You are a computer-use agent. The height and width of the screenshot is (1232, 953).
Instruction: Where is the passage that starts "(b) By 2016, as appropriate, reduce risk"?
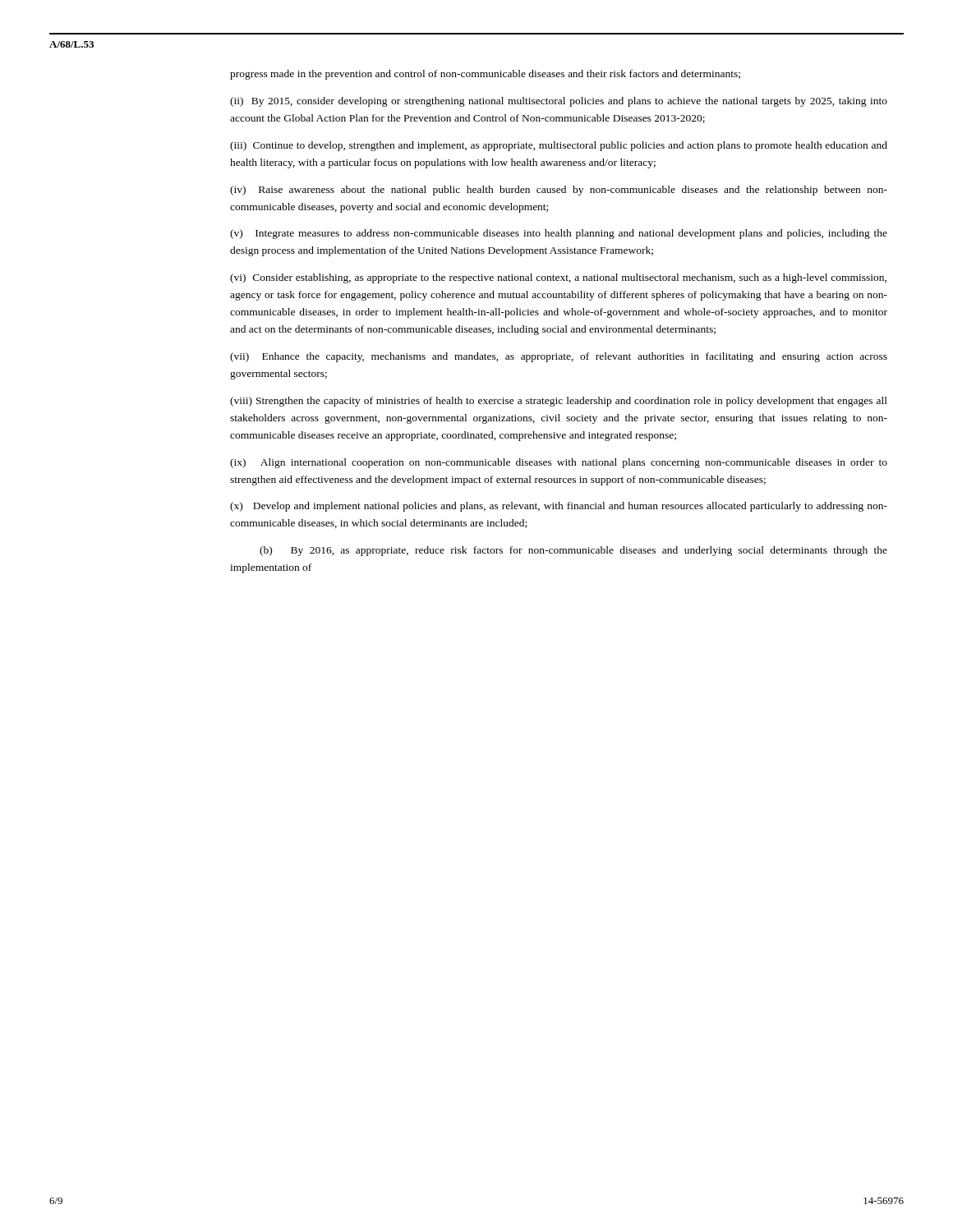(x=559, y=559)
